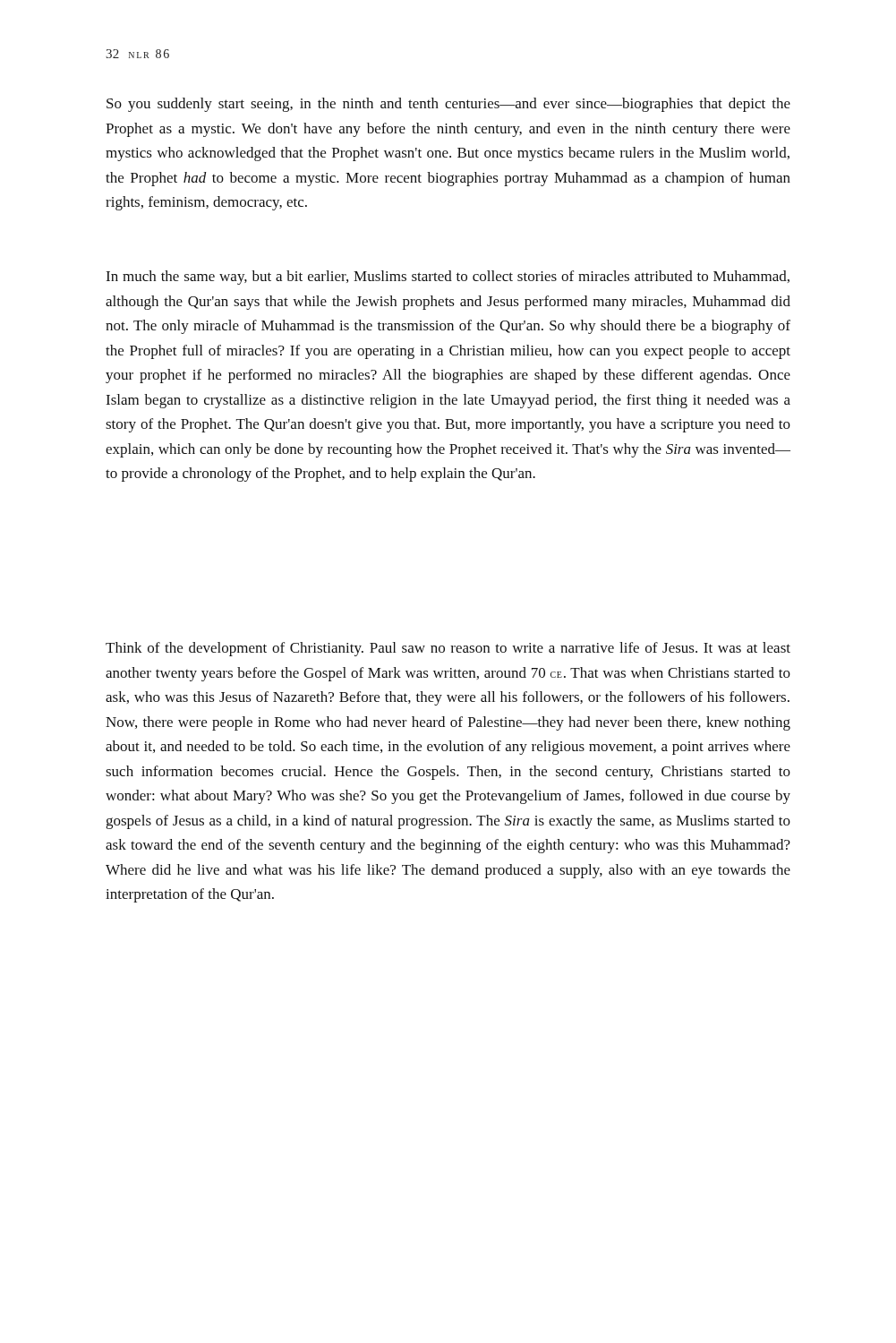Find the block on this page that starts "In much the same way, but a"
The height and width of the screenshot is (1343, 896).
(x=448, y=375)
